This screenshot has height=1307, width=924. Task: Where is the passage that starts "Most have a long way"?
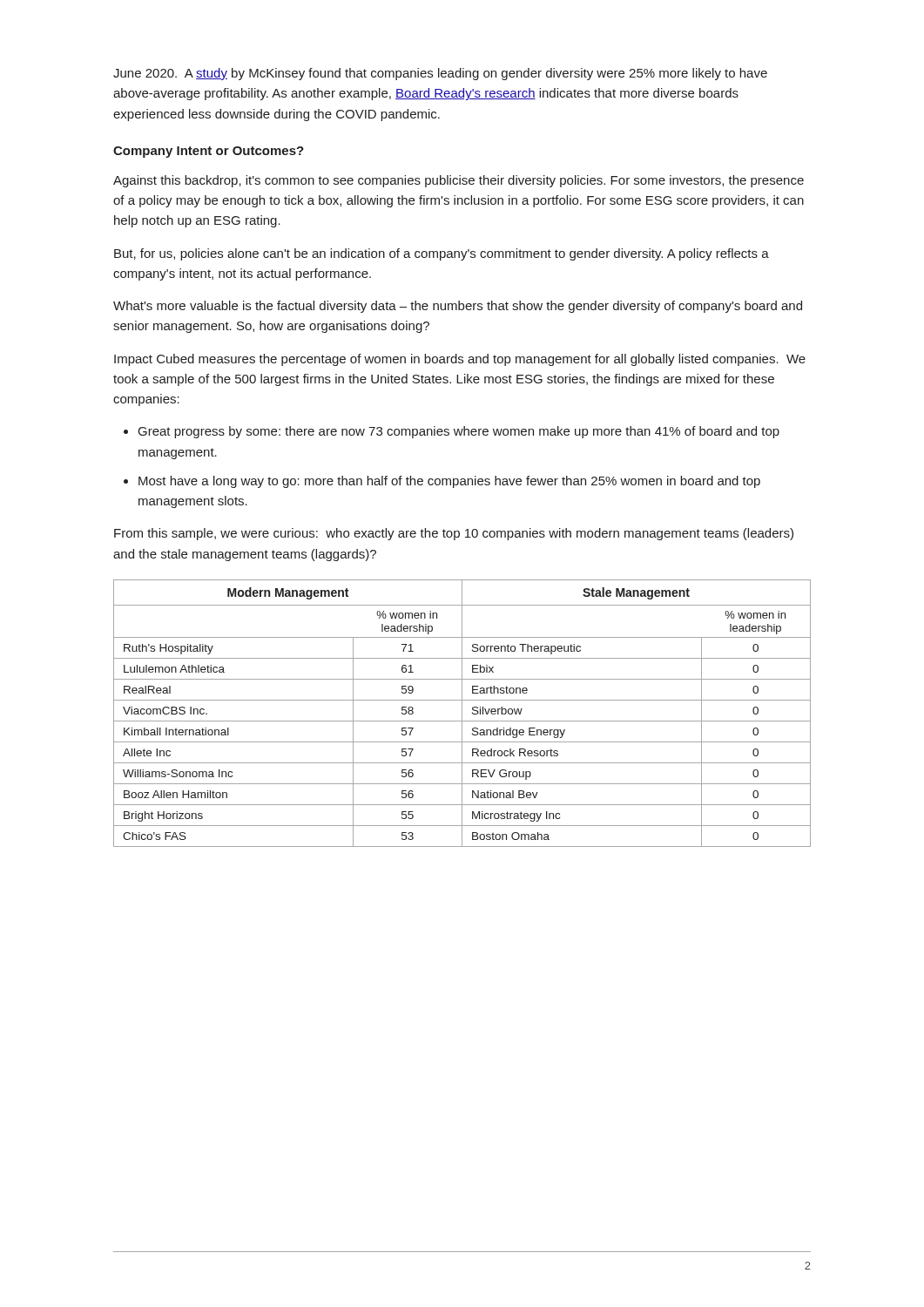449,490
